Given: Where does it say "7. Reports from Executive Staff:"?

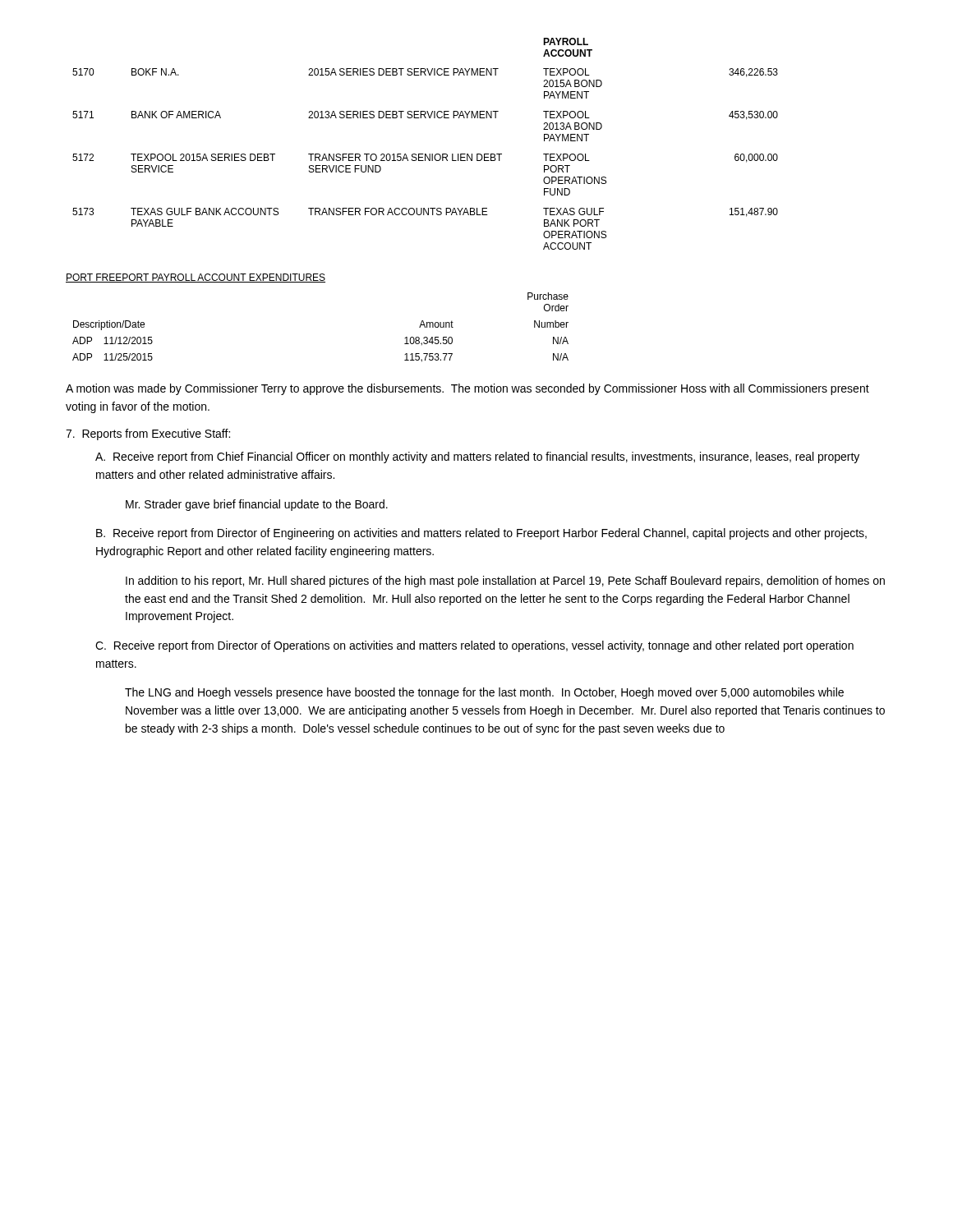Looking at the screenshot, I should click(x=148, y=434).
